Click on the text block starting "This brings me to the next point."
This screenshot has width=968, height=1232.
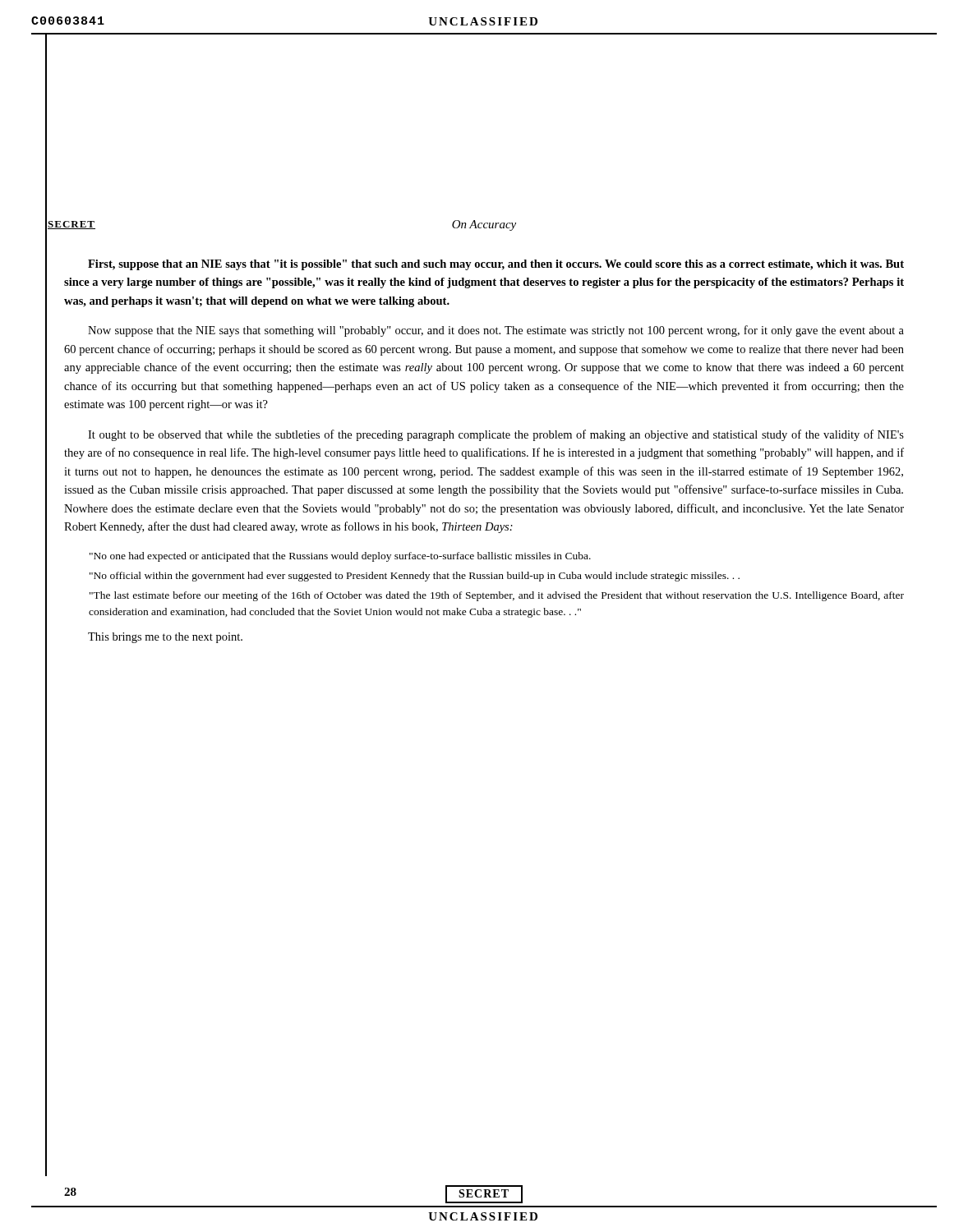tap(165, 638)
